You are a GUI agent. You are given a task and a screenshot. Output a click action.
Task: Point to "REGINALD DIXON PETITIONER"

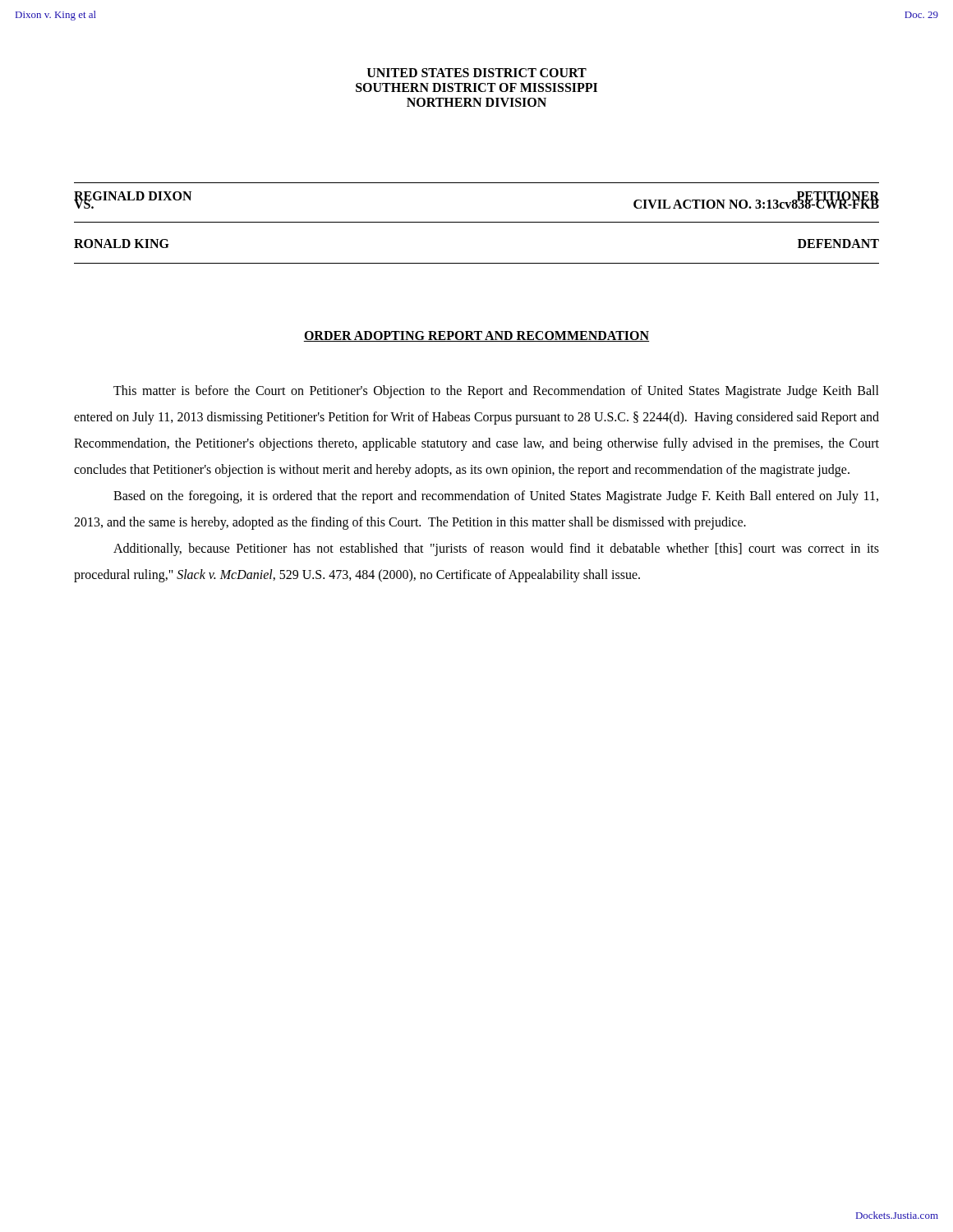tap(138, 198)
